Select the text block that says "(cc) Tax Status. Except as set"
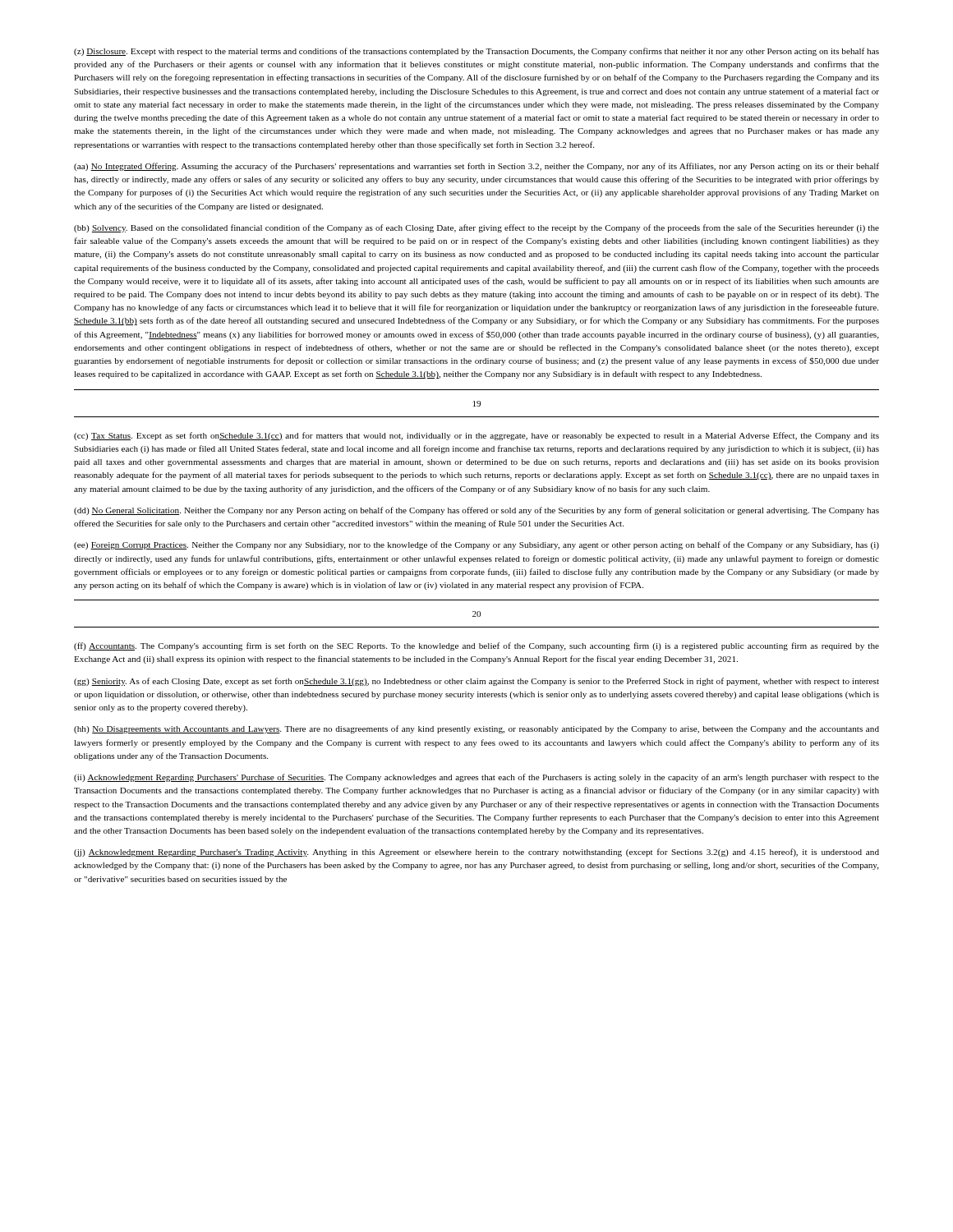This screenshot has width=953, height=1232. pos(476,462)
